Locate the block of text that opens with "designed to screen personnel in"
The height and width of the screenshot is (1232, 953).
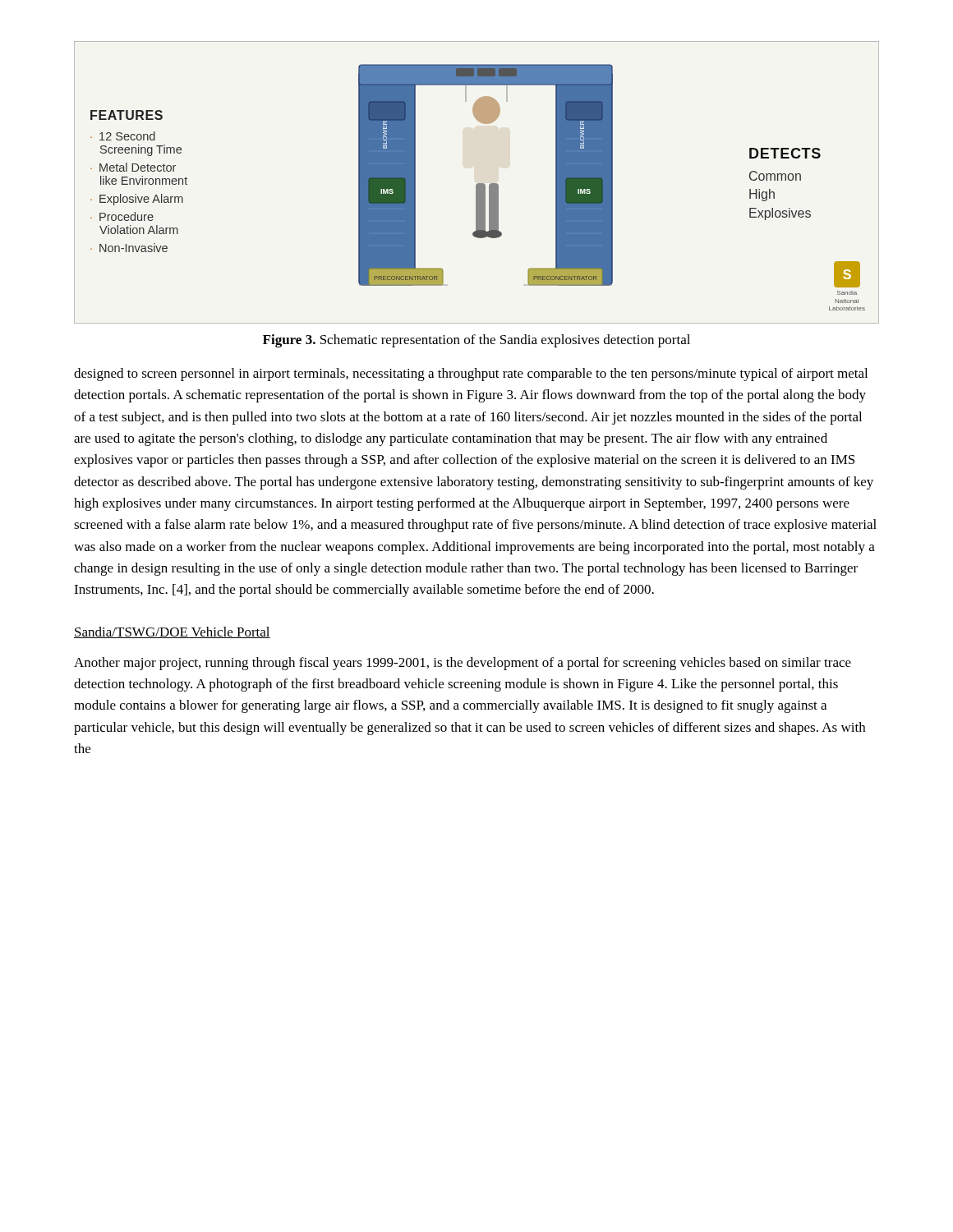(x=475, y=482)
